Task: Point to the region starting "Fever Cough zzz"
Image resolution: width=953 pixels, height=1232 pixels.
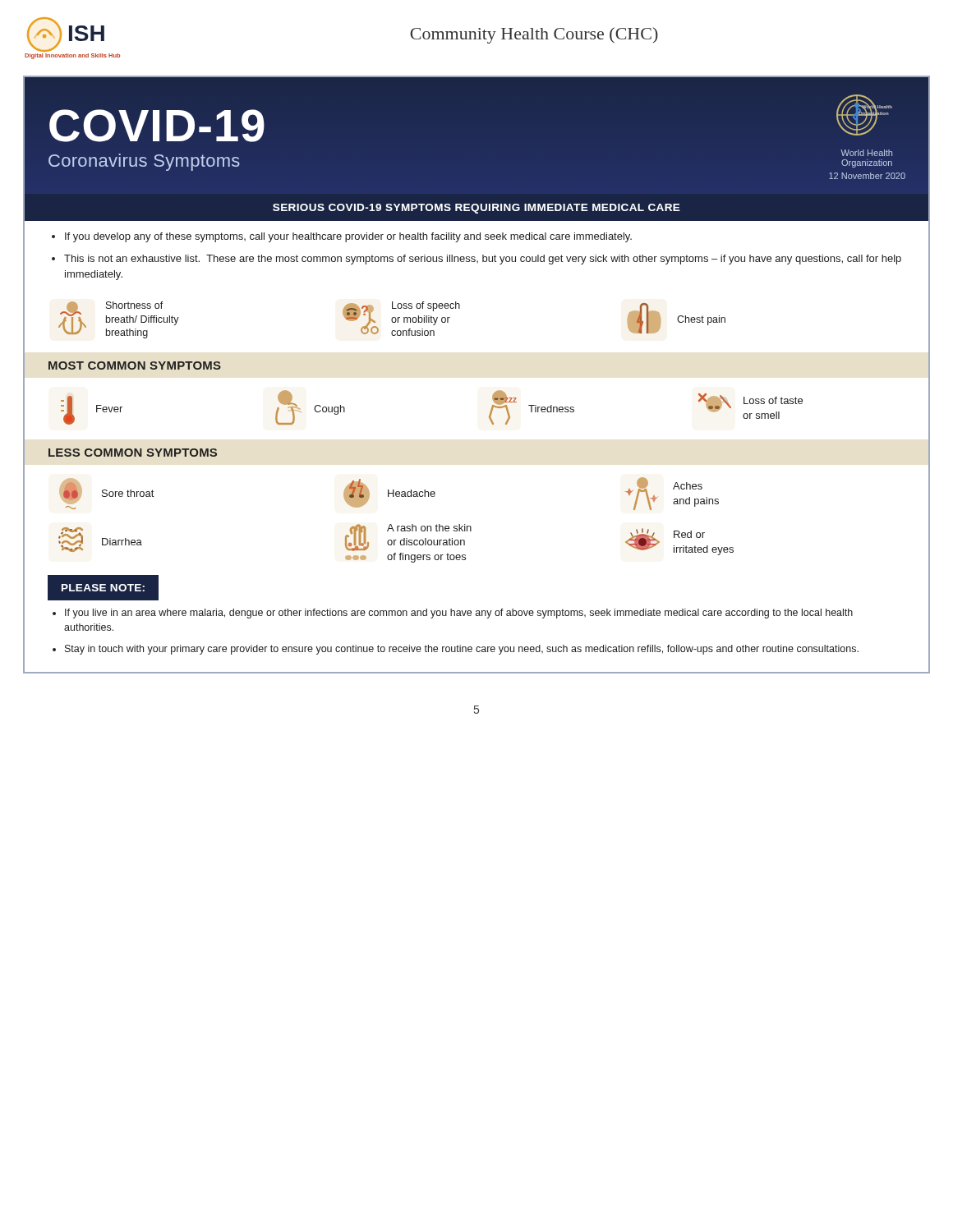Action: [x=476, y=408]
